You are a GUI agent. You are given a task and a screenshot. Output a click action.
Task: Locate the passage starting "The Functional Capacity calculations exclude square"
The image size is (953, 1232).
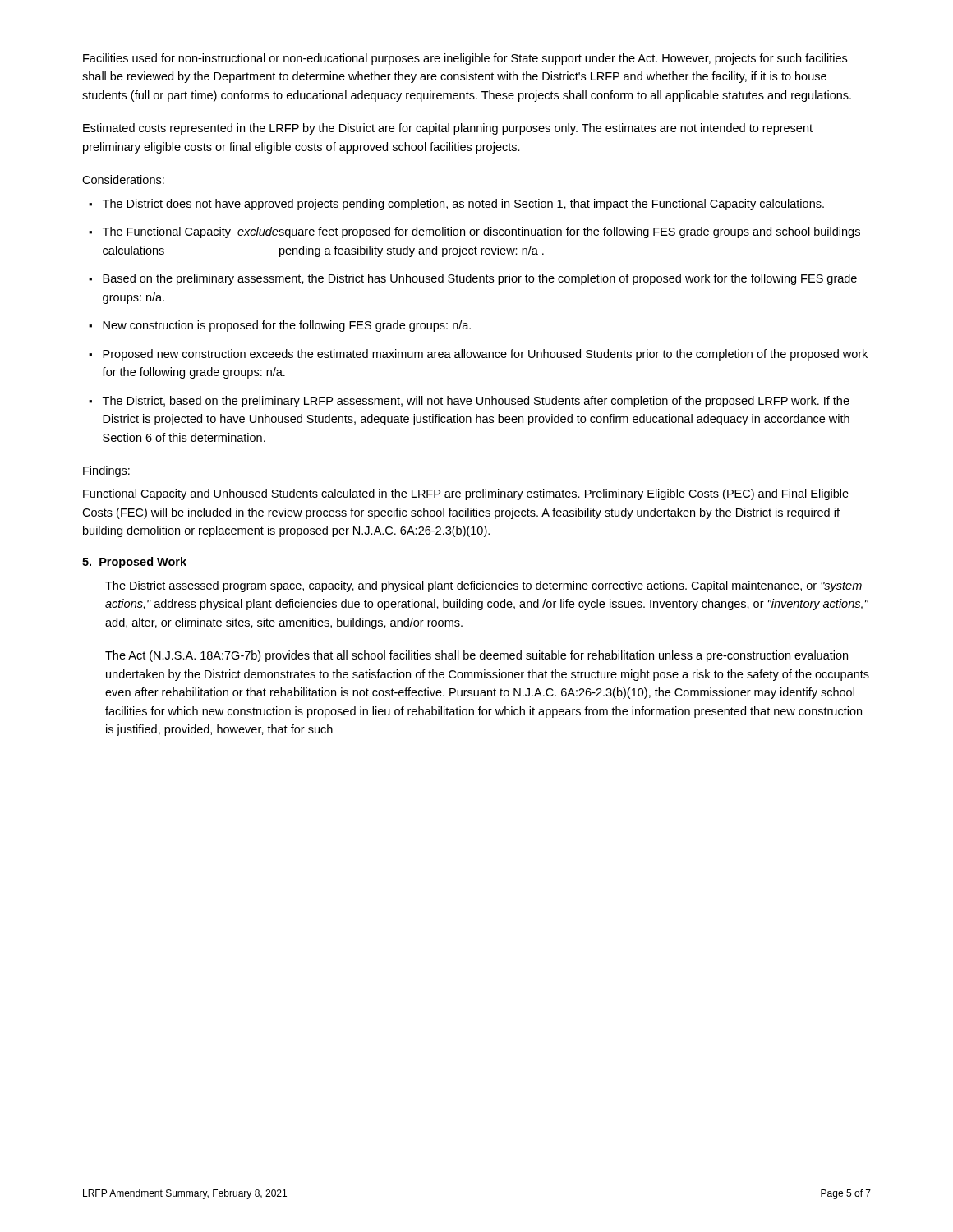(481, 240)
